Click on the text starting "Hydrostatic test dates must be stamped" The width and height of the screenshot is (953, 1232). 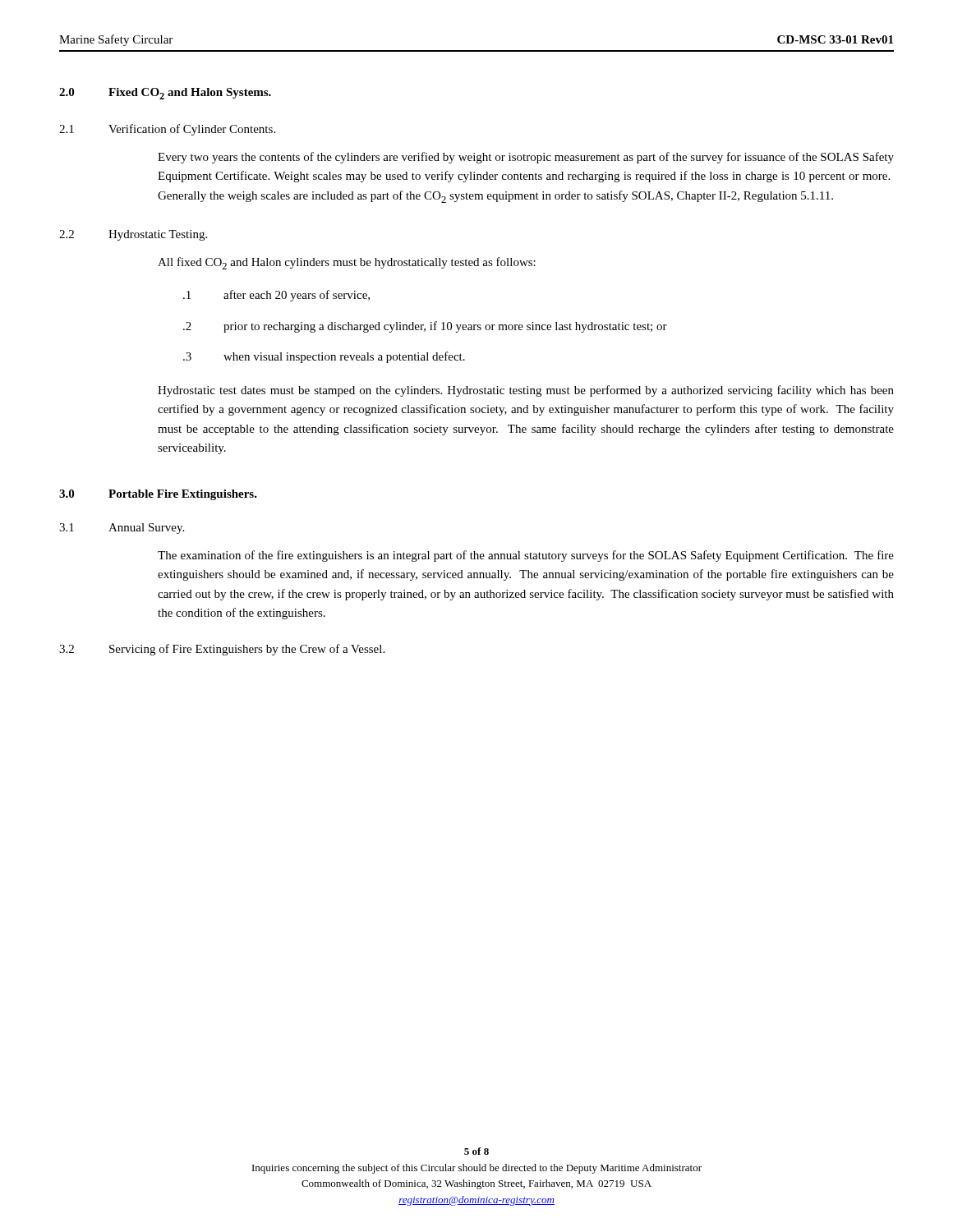[526, 419]
